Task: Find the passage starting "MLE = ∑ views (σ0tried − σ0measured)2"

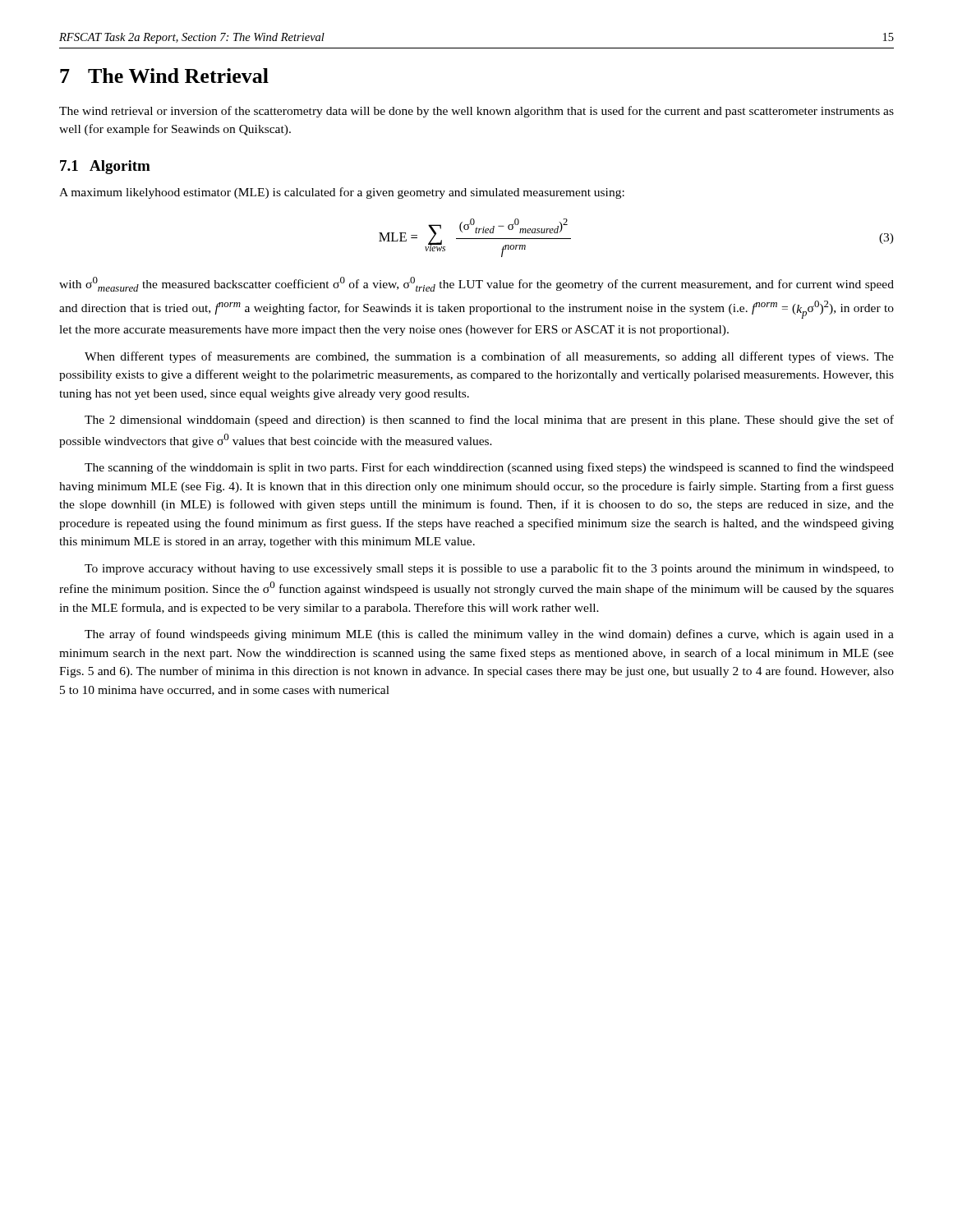Action: pos(513,239)
